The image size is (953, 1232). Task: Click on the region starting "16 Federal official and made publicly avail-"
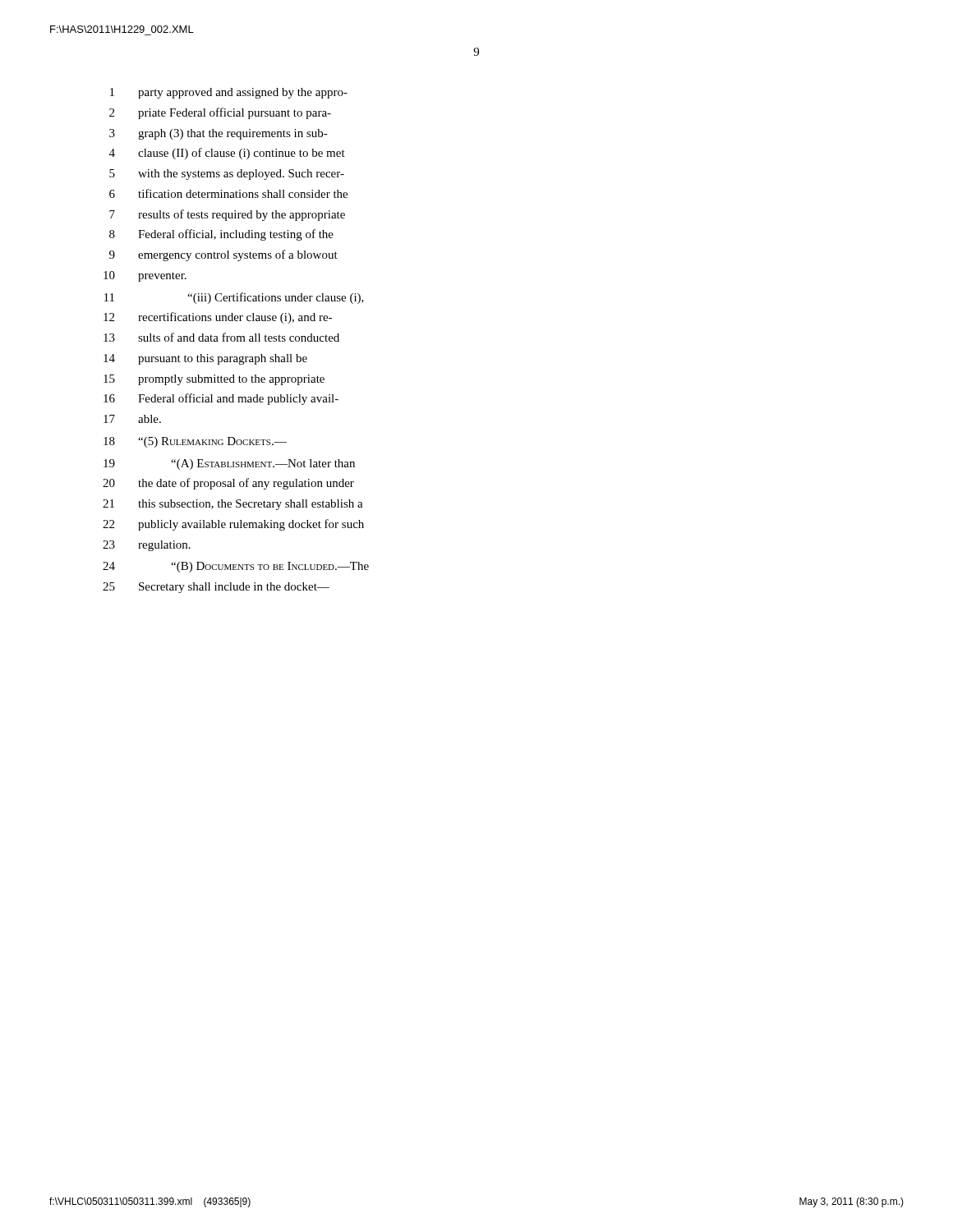coord(221,399)
